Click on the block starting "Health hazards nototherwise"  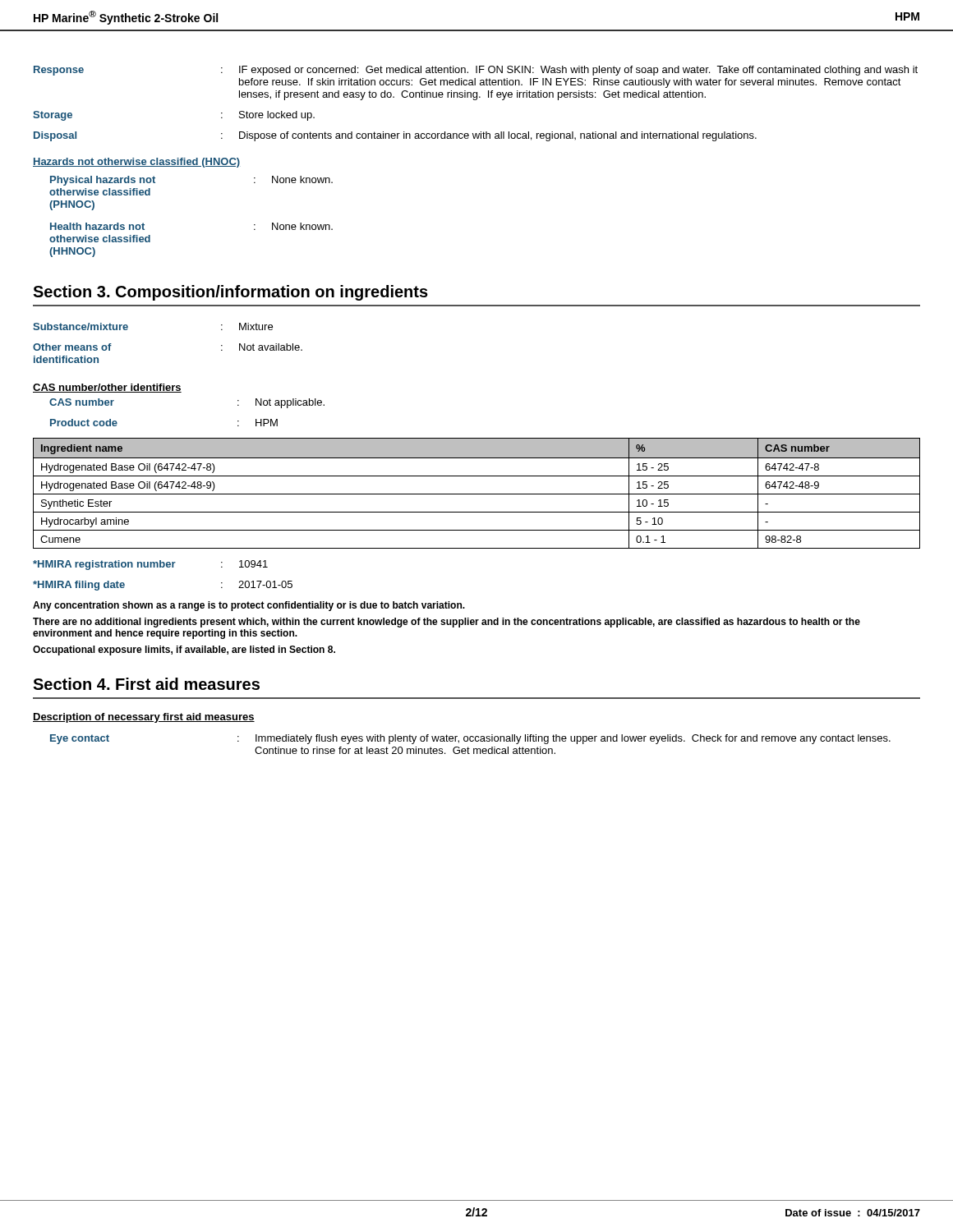(x=100, y=226)
